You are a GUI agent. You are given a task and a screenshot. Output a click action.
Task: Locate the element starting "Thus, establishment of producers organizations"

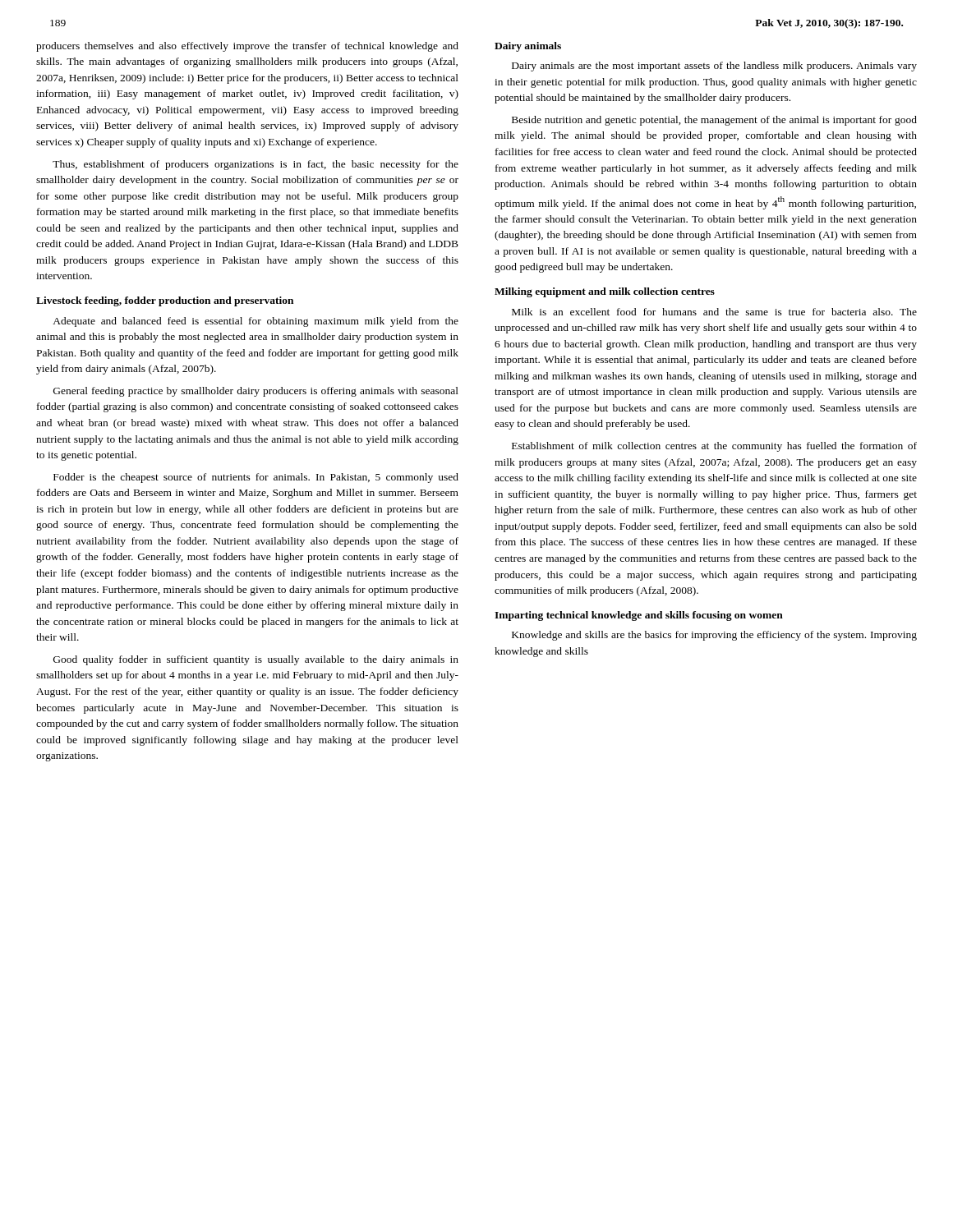[x=247, y=220]
